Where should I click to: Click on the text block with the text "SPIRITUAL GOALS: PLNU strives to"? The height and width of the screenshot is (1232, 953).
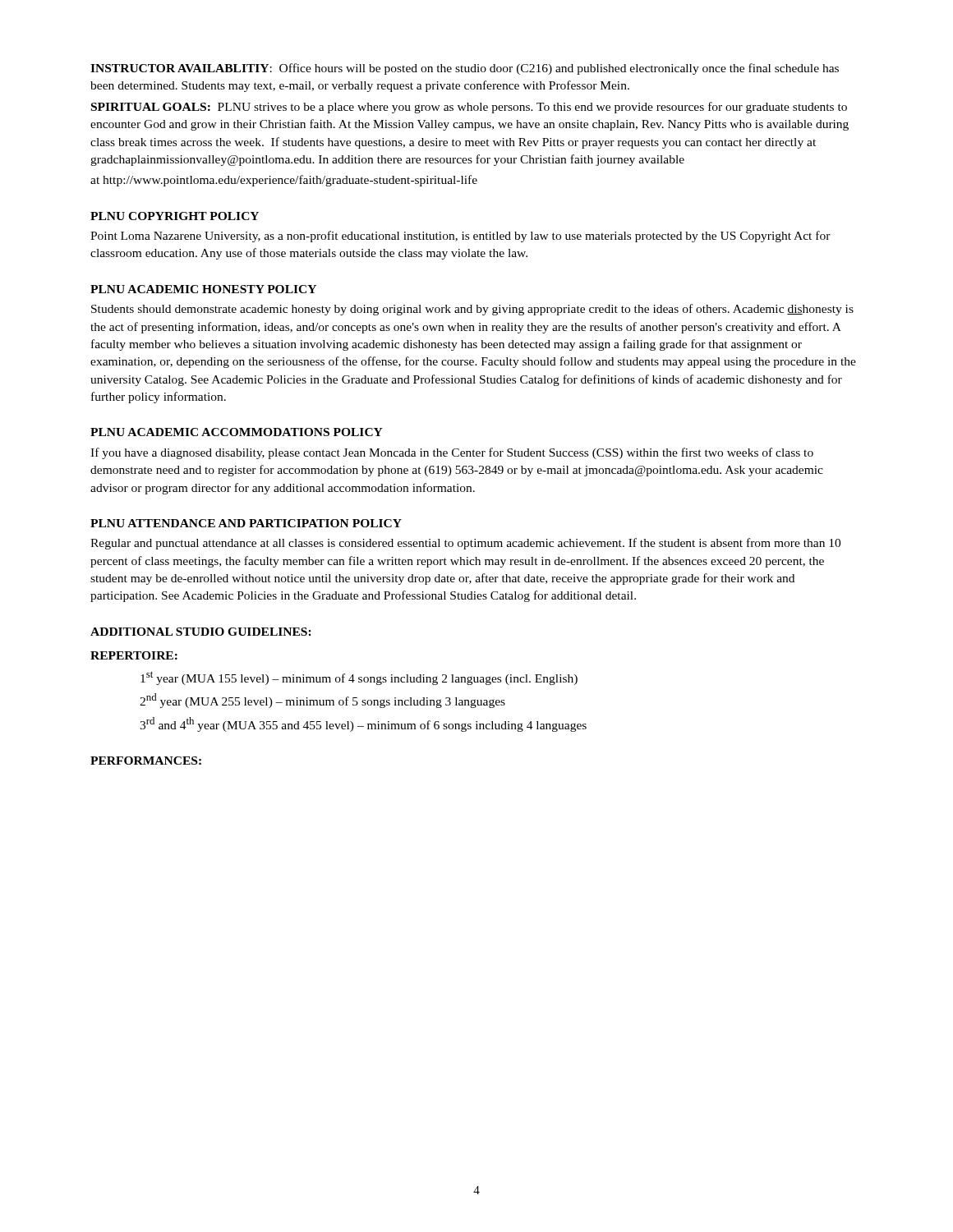476,143
